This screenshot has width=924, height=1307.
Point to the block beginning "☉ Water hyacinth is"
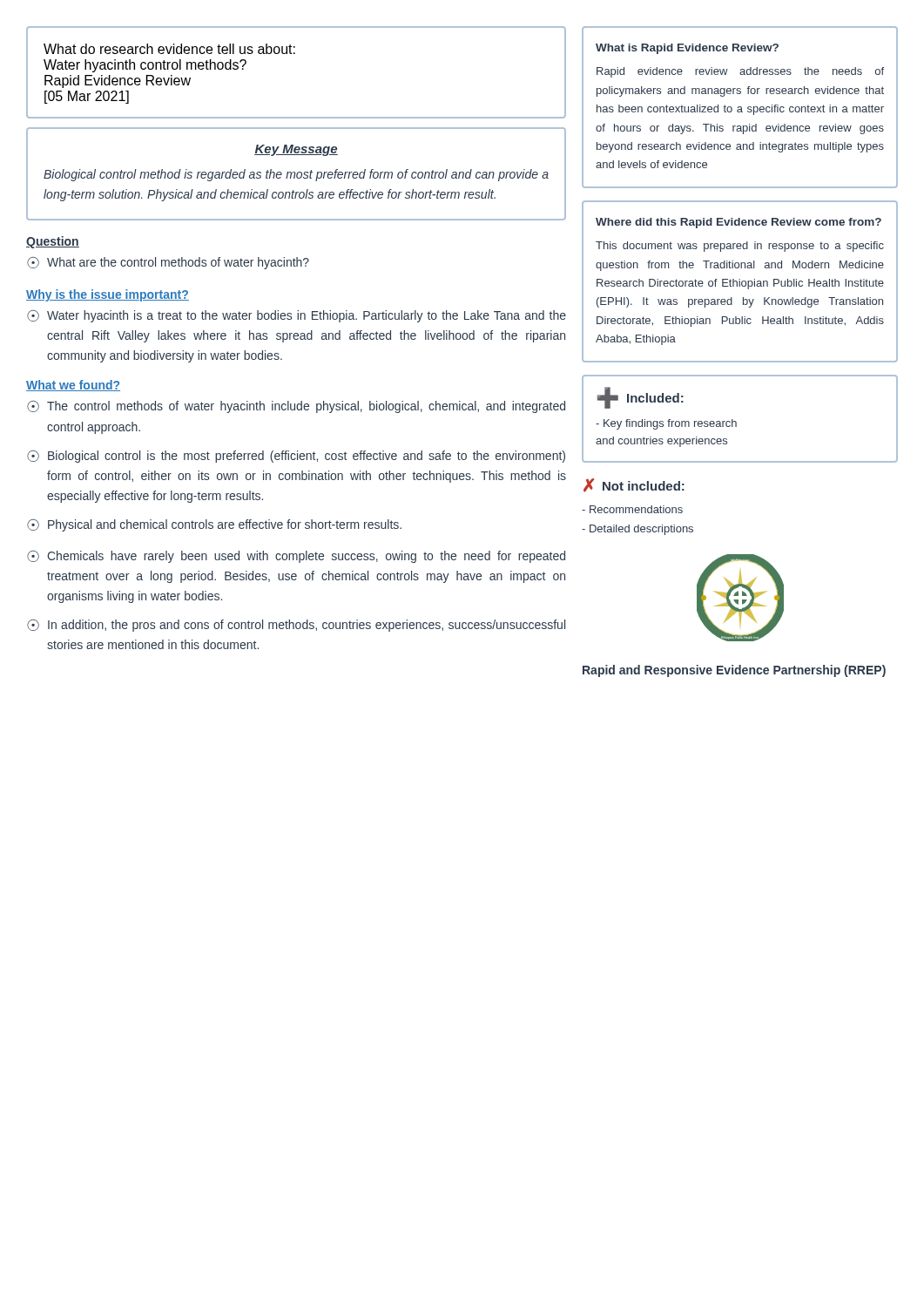(x=296, y=336)
